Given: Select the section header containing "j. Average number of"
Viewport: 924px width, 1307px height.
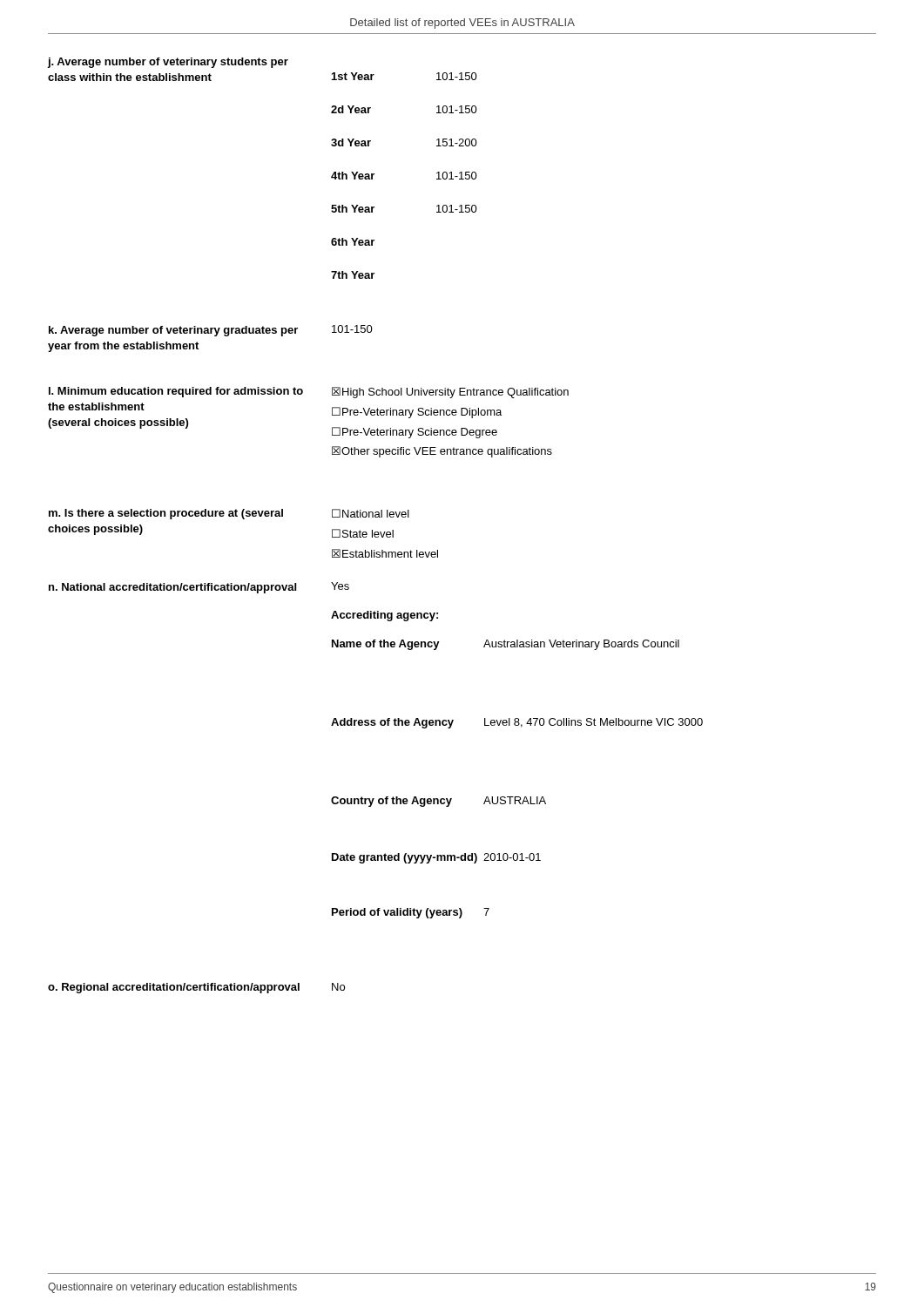Looking at the screenshot, I should pyautogui.click(x=168, y=69).
